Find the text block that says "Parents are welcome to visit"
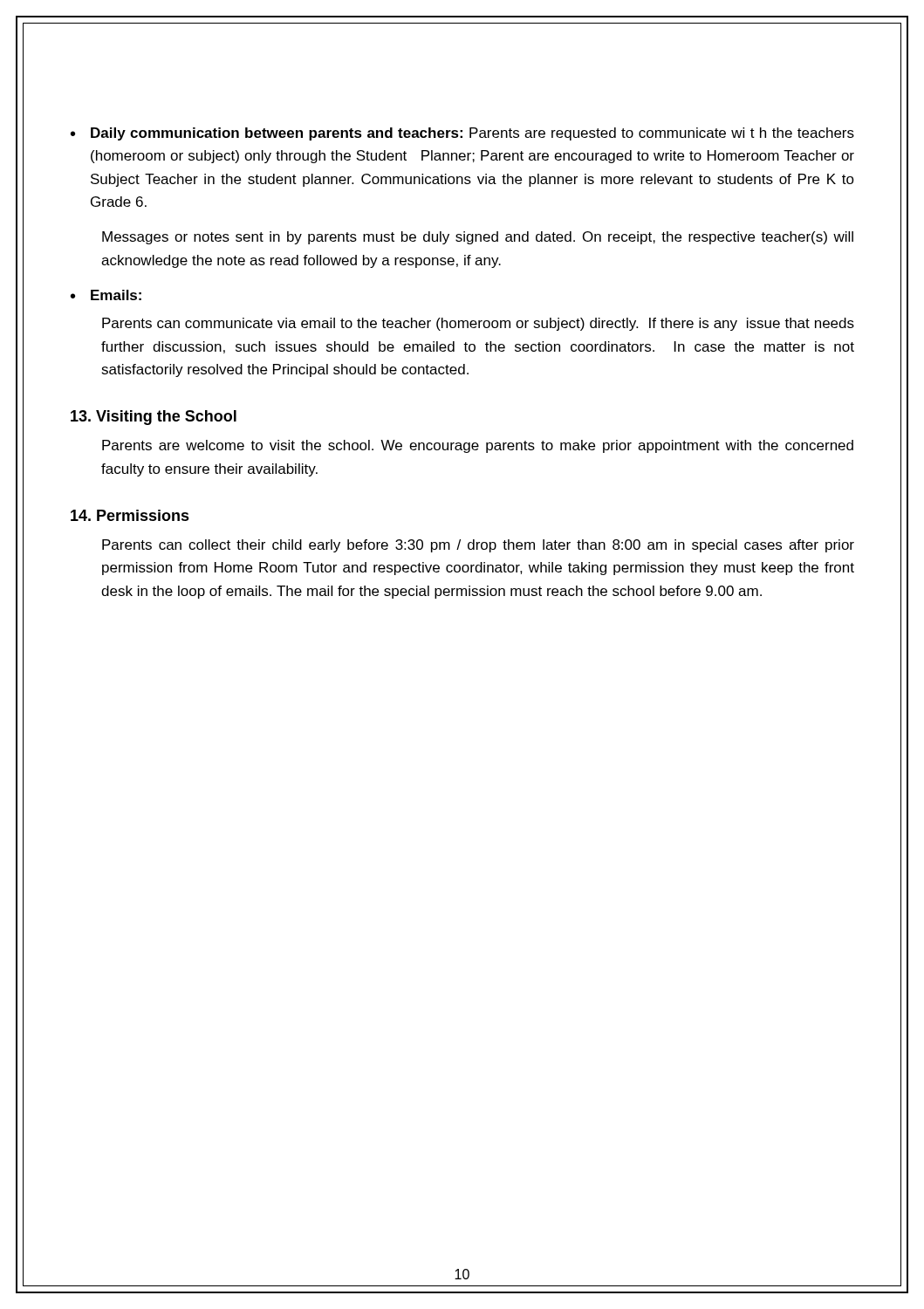Image resolution: width=924 pixels, height=1309 pixels. [x=478, y=457]
